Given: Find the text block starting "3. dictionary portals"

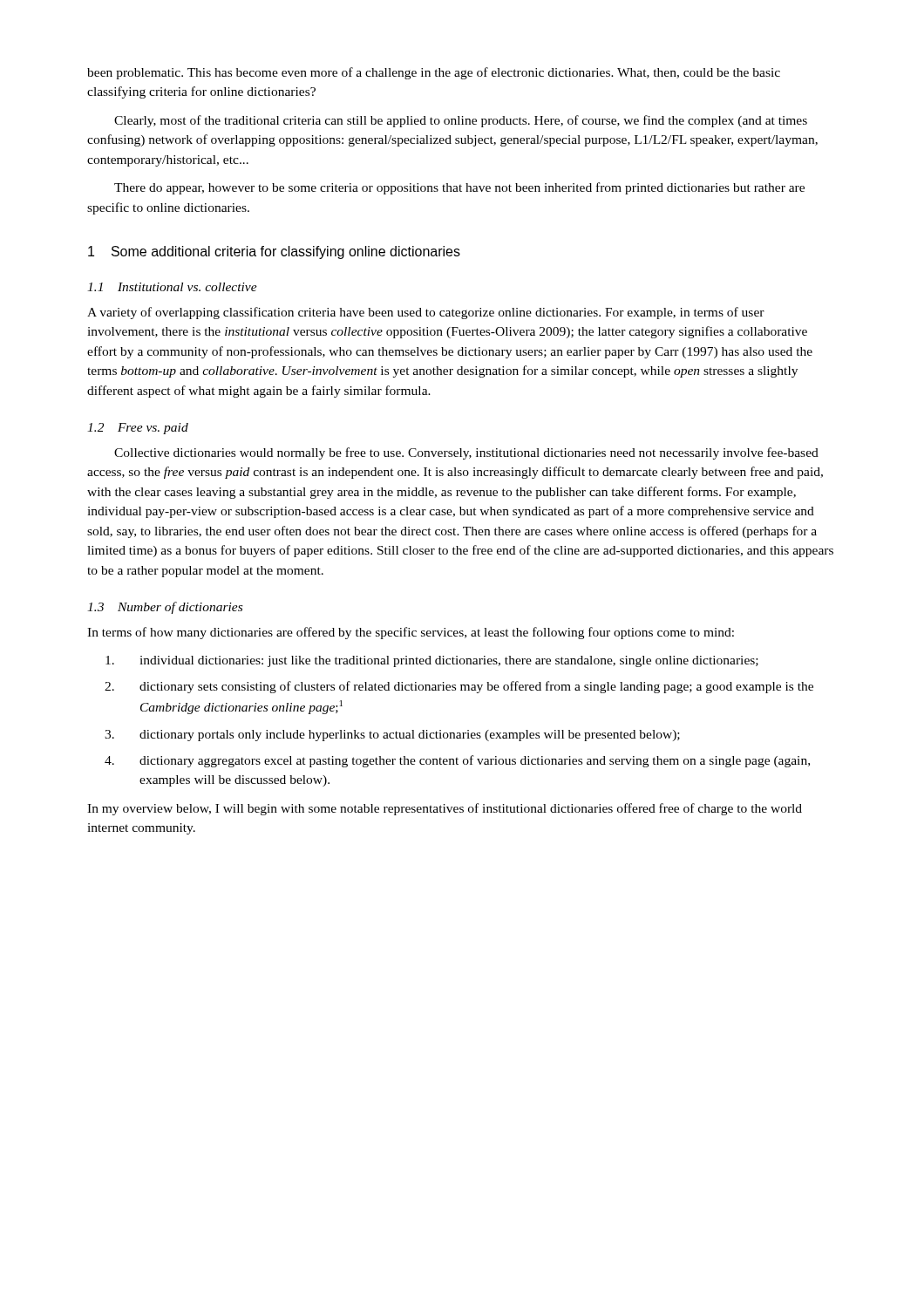Looking at the screenshot, I should click(471, 734).
